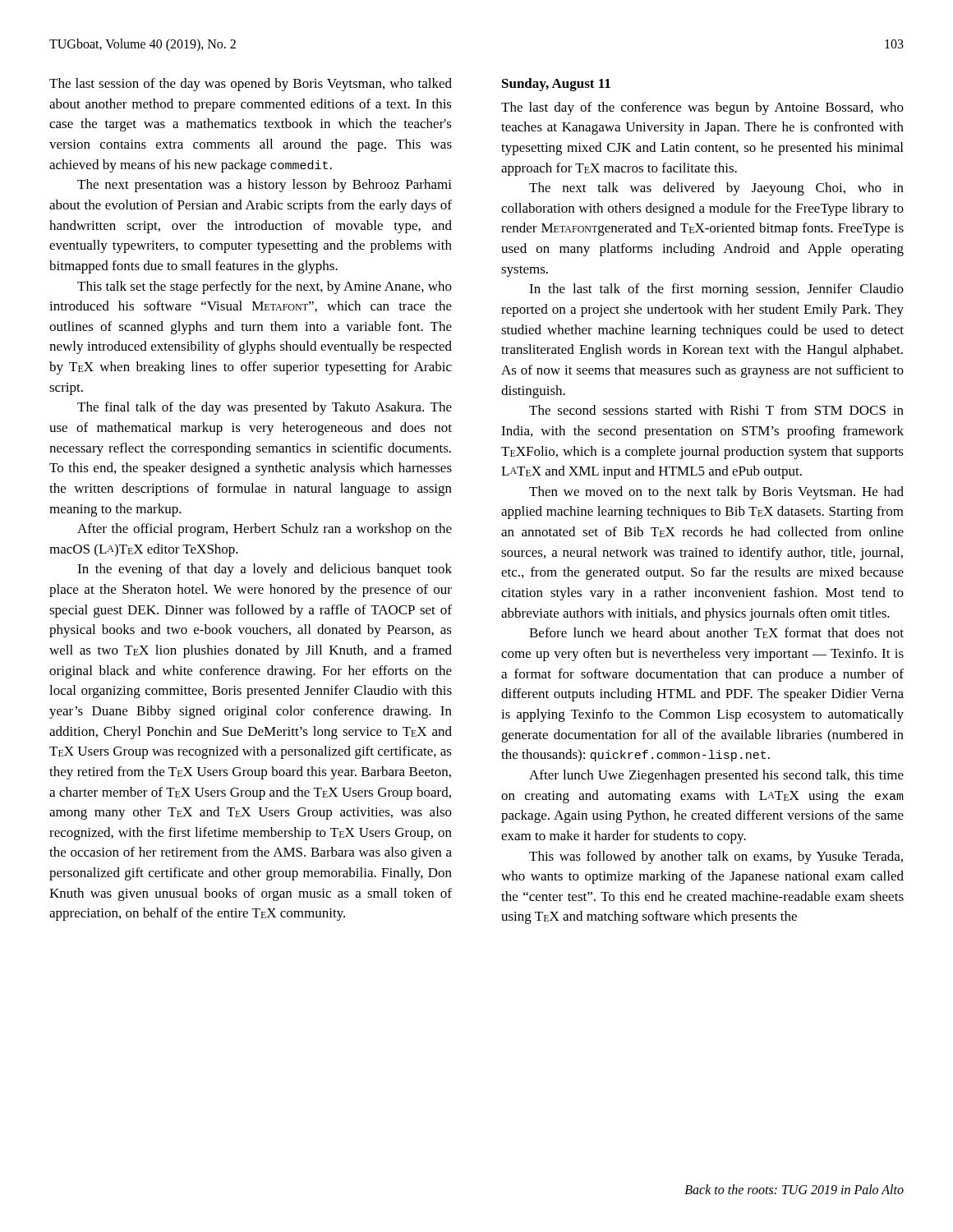The width and height of the screenshot is (953, 1232).
Task: Locate the text block that says "This talk set the stage perfectly"
Action: 251,337
